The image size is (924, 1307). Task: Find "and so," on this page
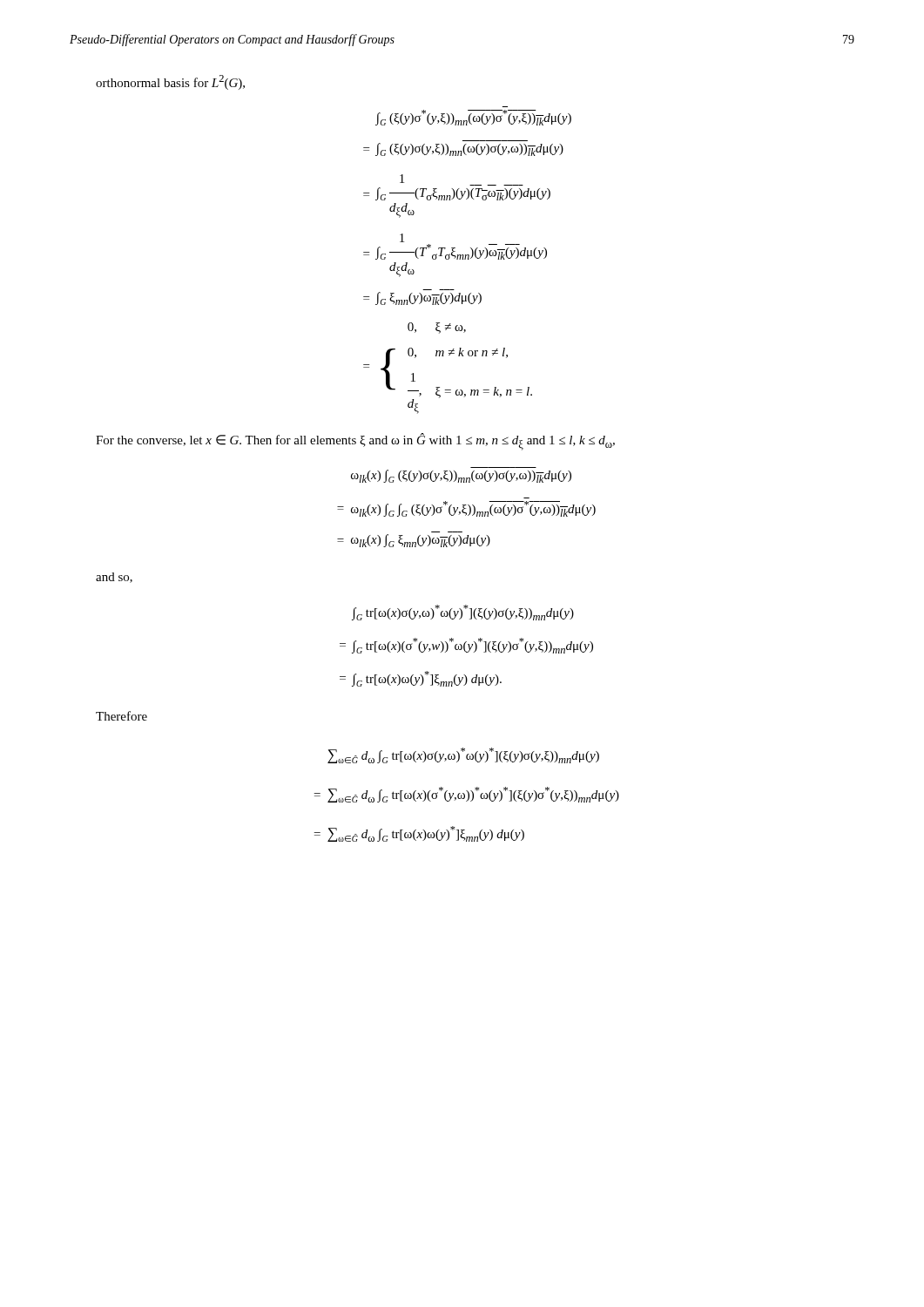pyautogui.click(x=114, y=577)
